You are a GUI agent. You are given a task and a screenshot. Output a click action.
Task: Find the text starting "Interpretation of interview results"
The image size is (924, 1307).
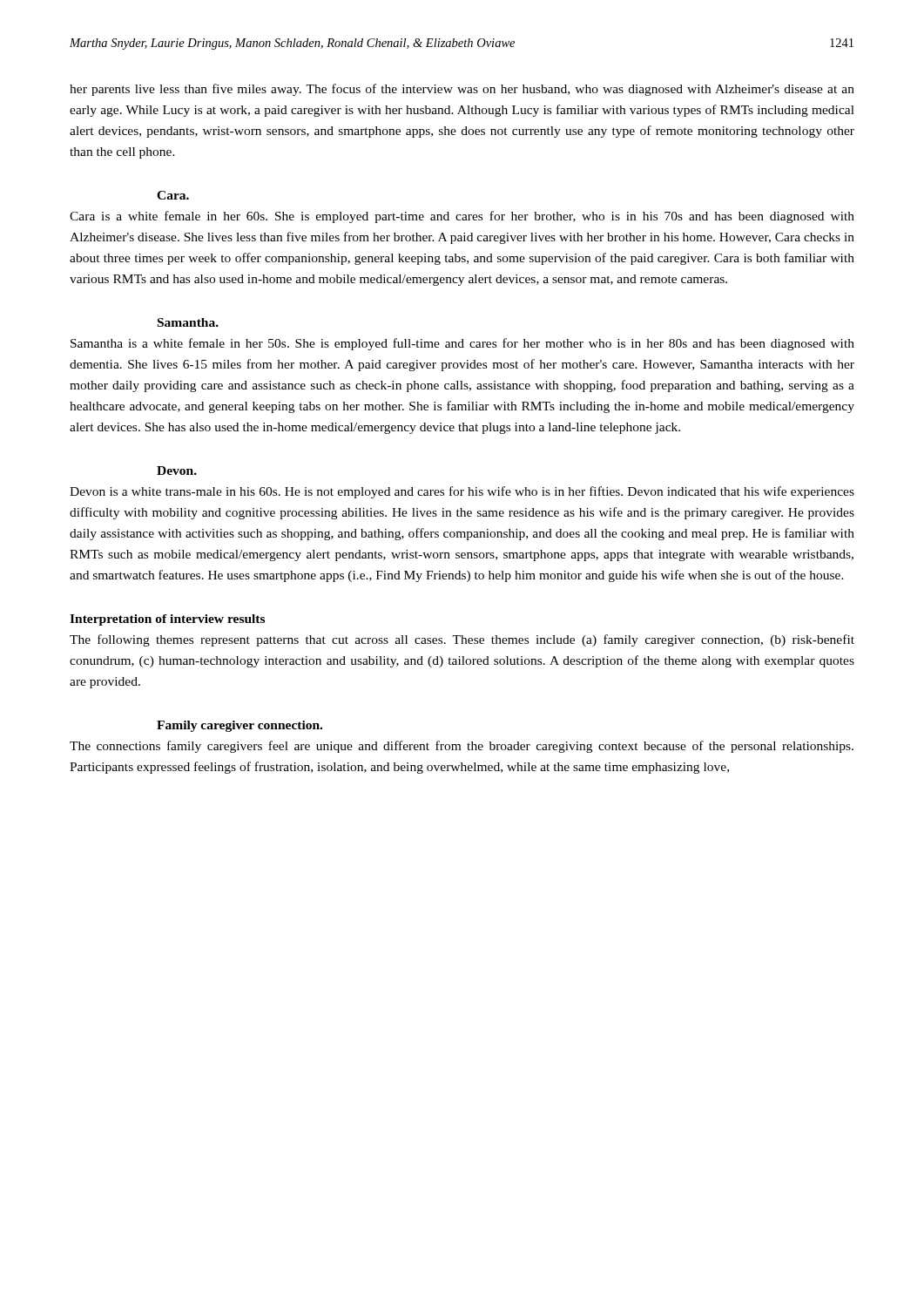pyautogui.click(x=167, y=619)
